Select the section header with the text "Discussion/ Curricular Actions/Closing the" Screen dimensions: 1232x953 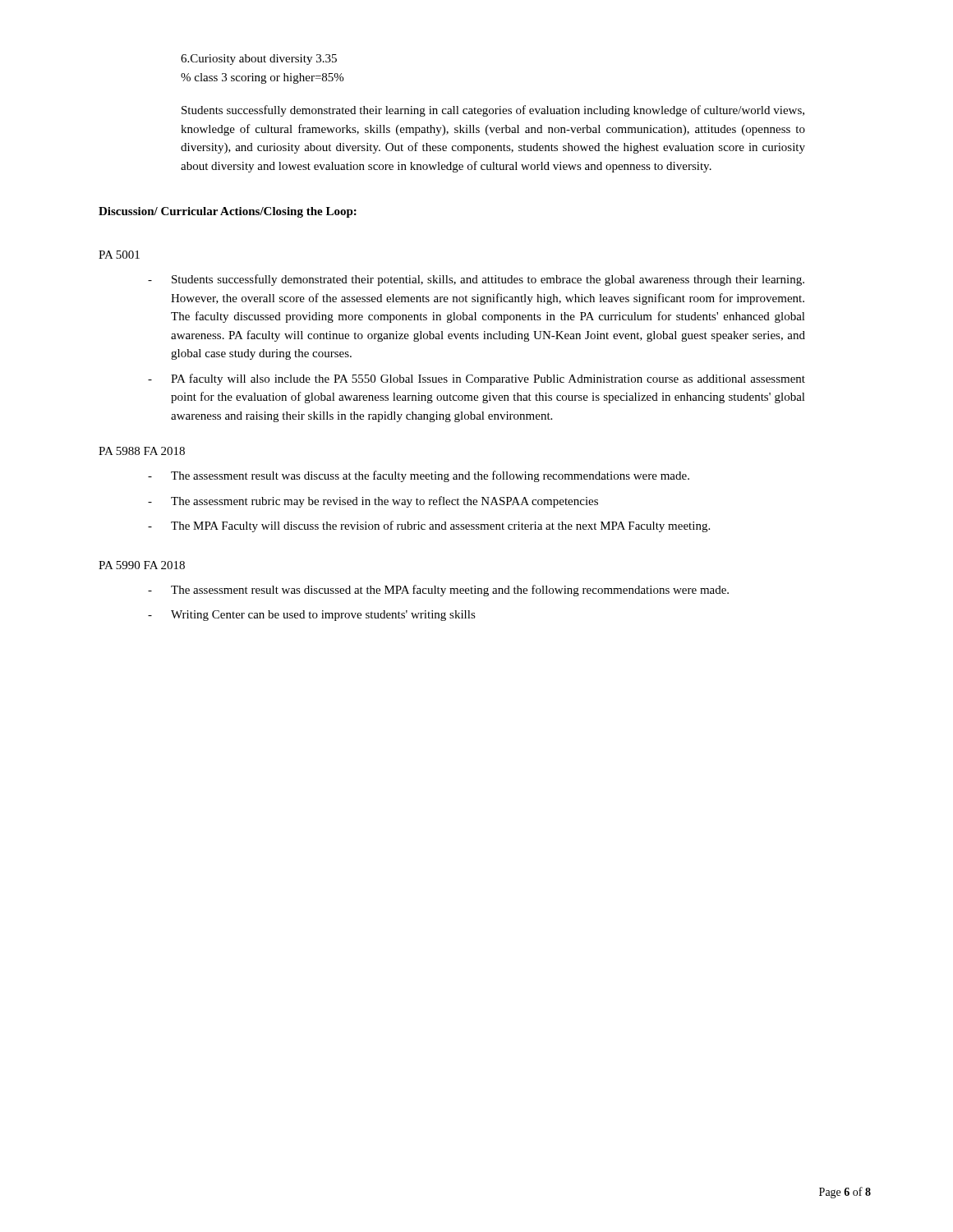click(x=228, y=211)
